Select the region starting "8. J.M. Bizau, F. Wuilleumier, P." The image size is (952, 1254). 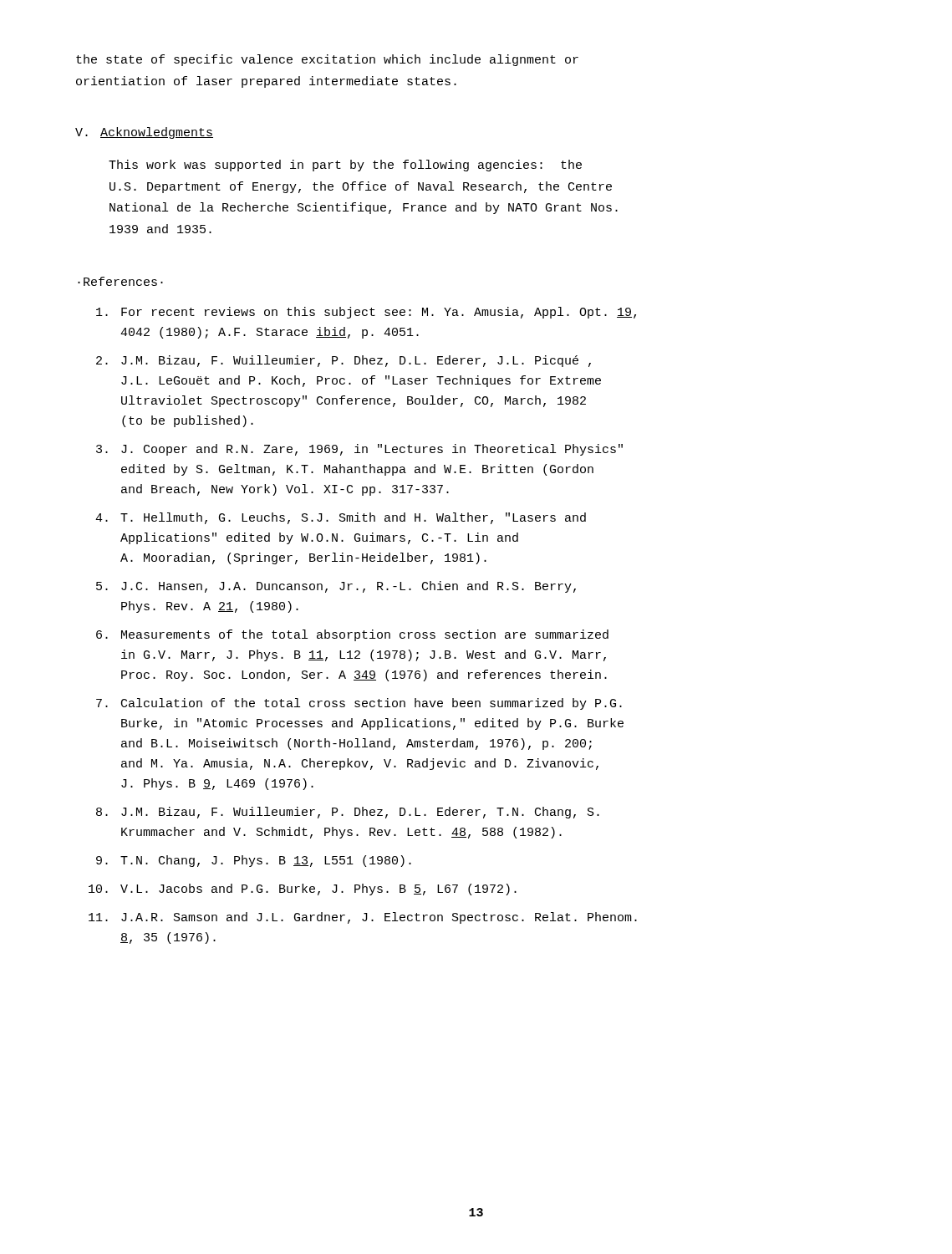click(480, 824)
